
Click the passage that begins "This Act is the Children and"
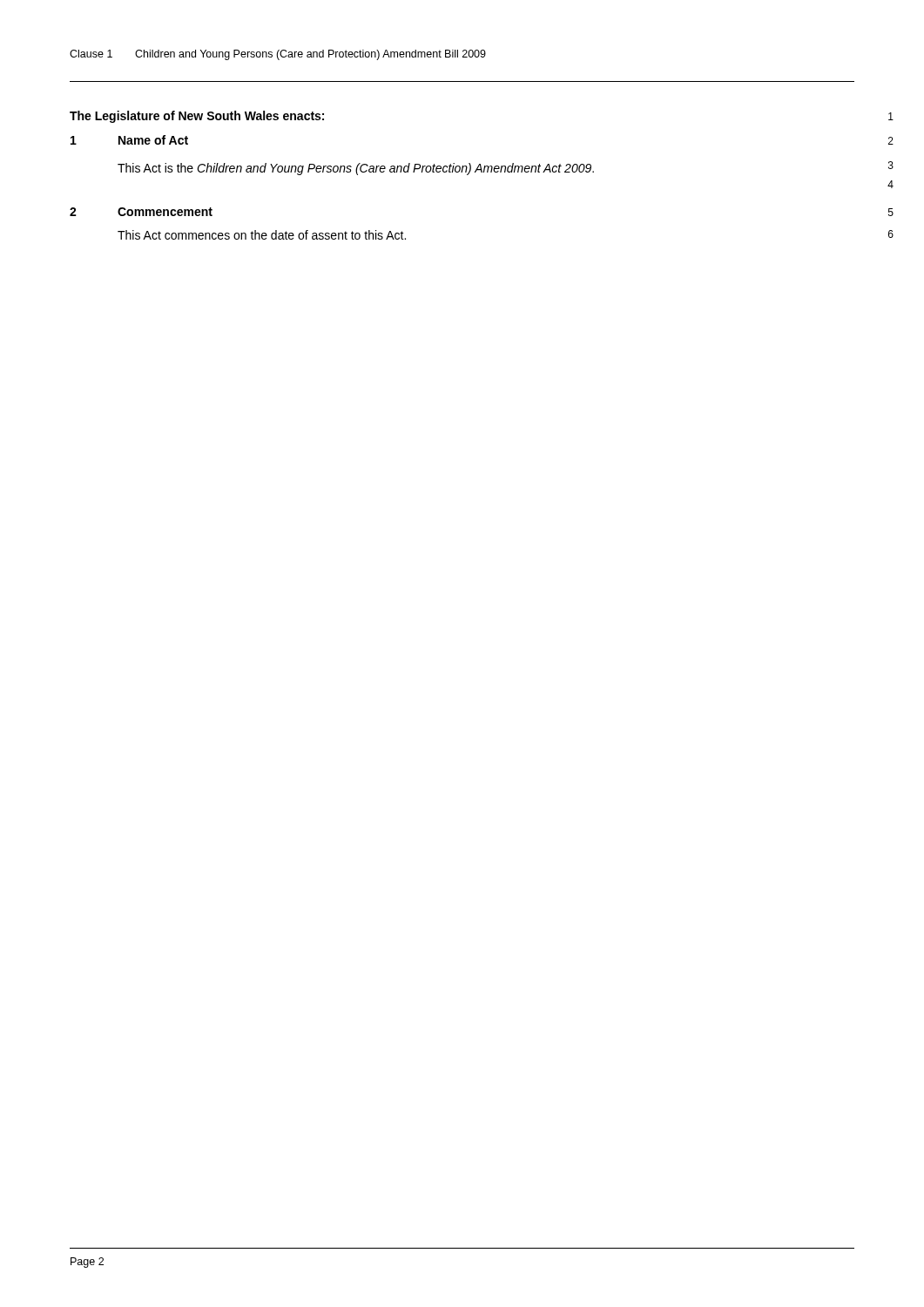[x=356, y=168]
